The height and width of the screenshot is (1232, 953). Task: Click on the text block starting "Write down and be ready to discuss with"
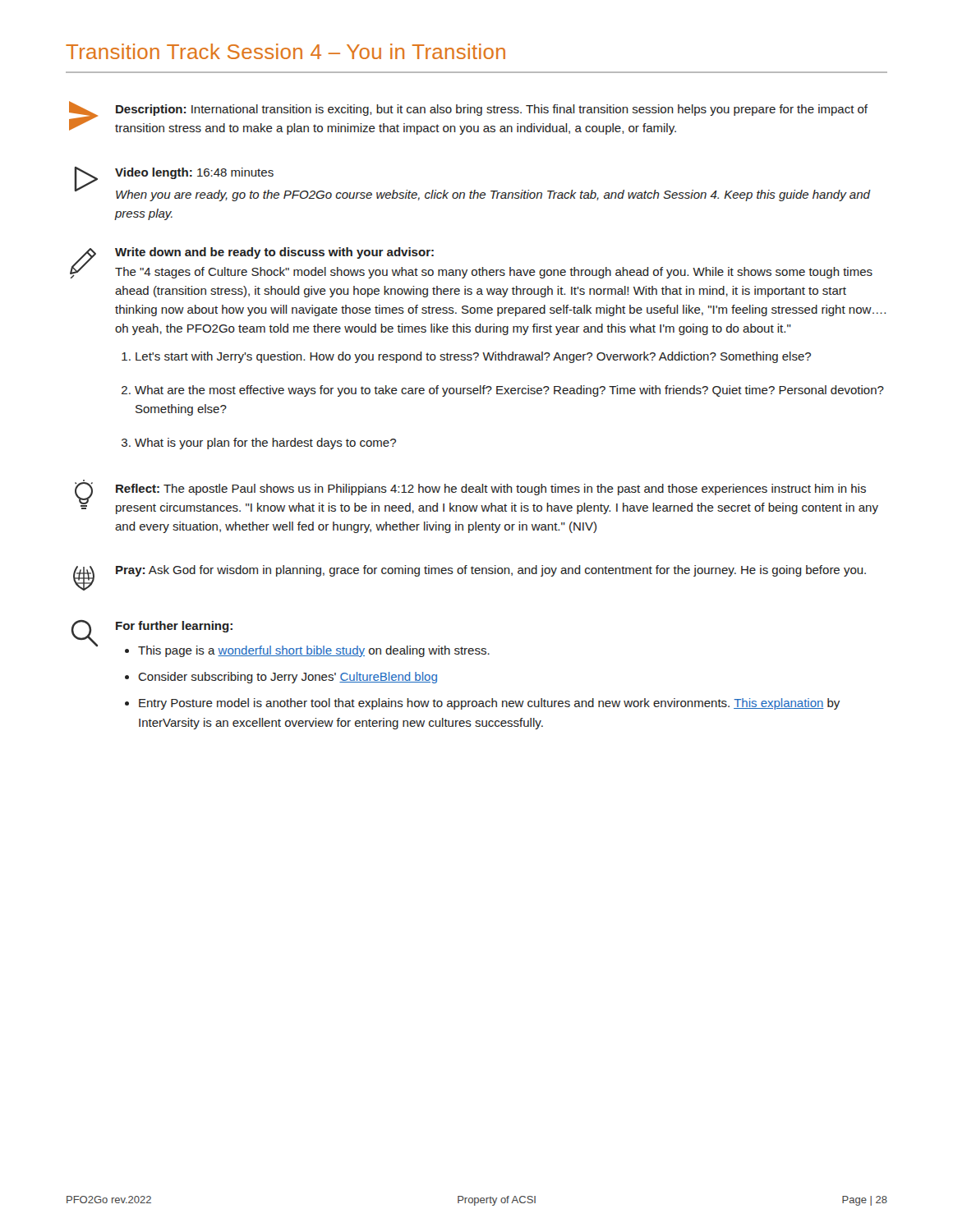click(476, 354)
